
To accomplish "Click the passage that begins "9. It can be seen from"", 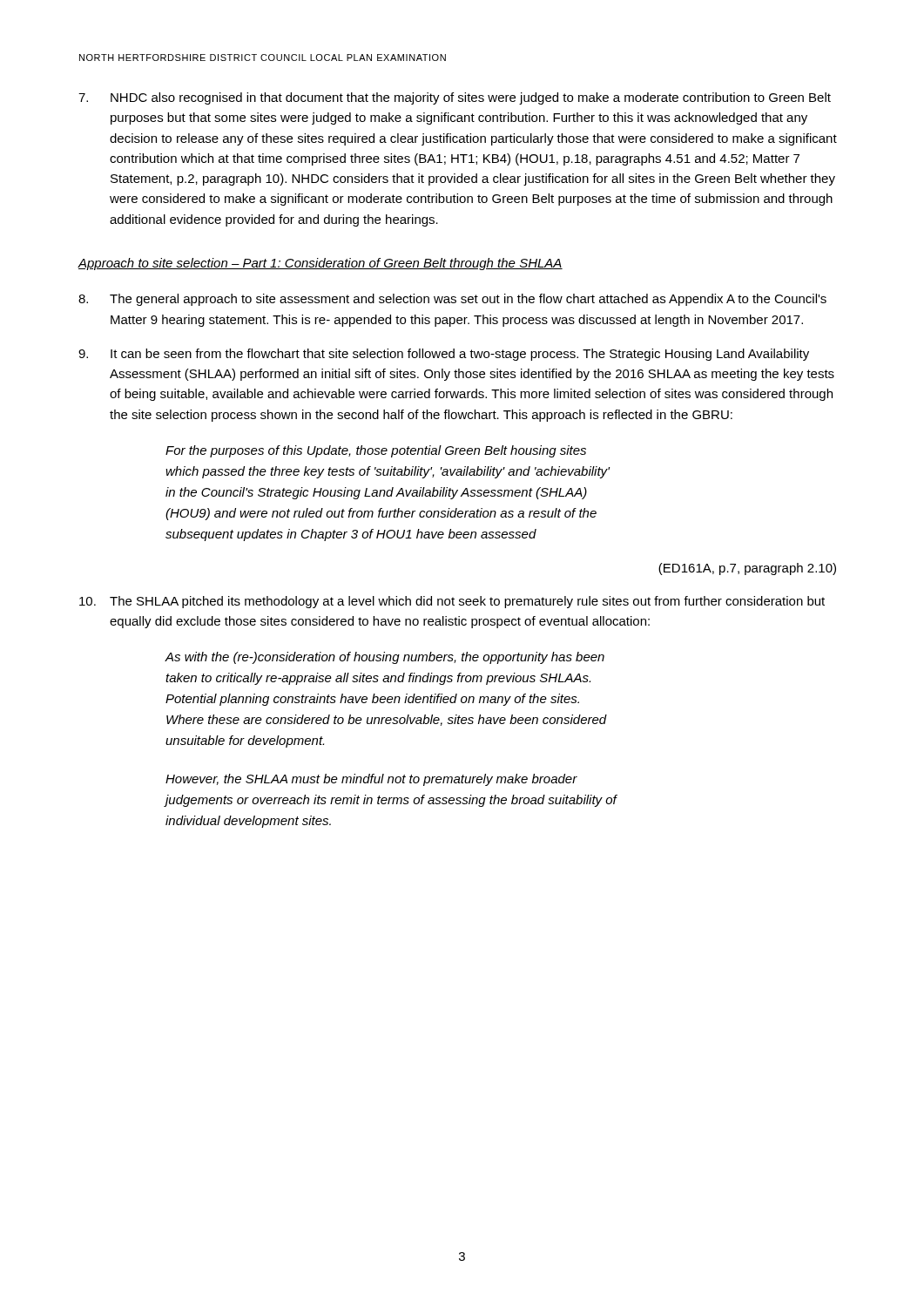I will coord(458,384).
